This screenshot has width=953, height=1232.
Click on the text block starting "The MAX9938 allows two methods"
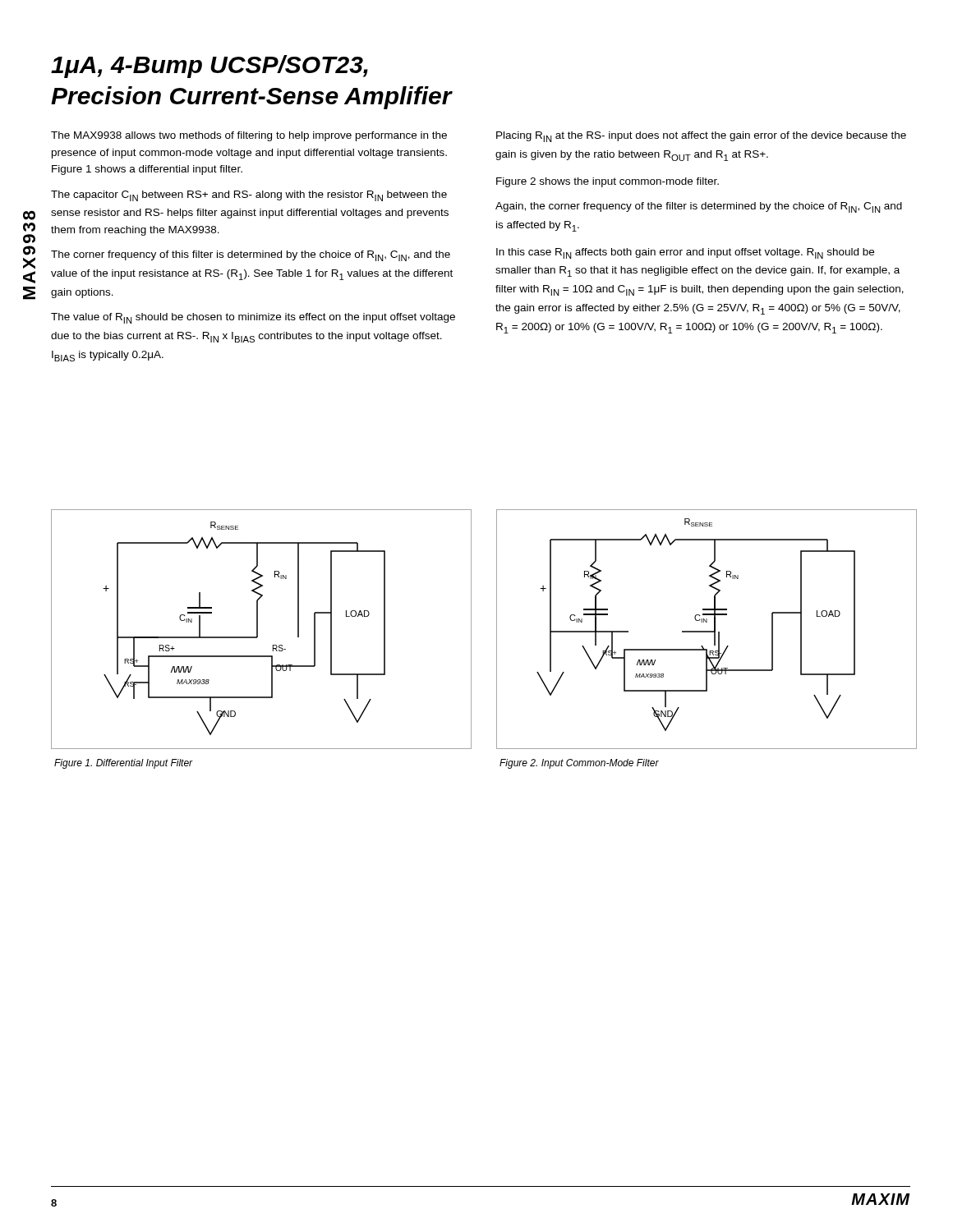(x=258, y=246)
